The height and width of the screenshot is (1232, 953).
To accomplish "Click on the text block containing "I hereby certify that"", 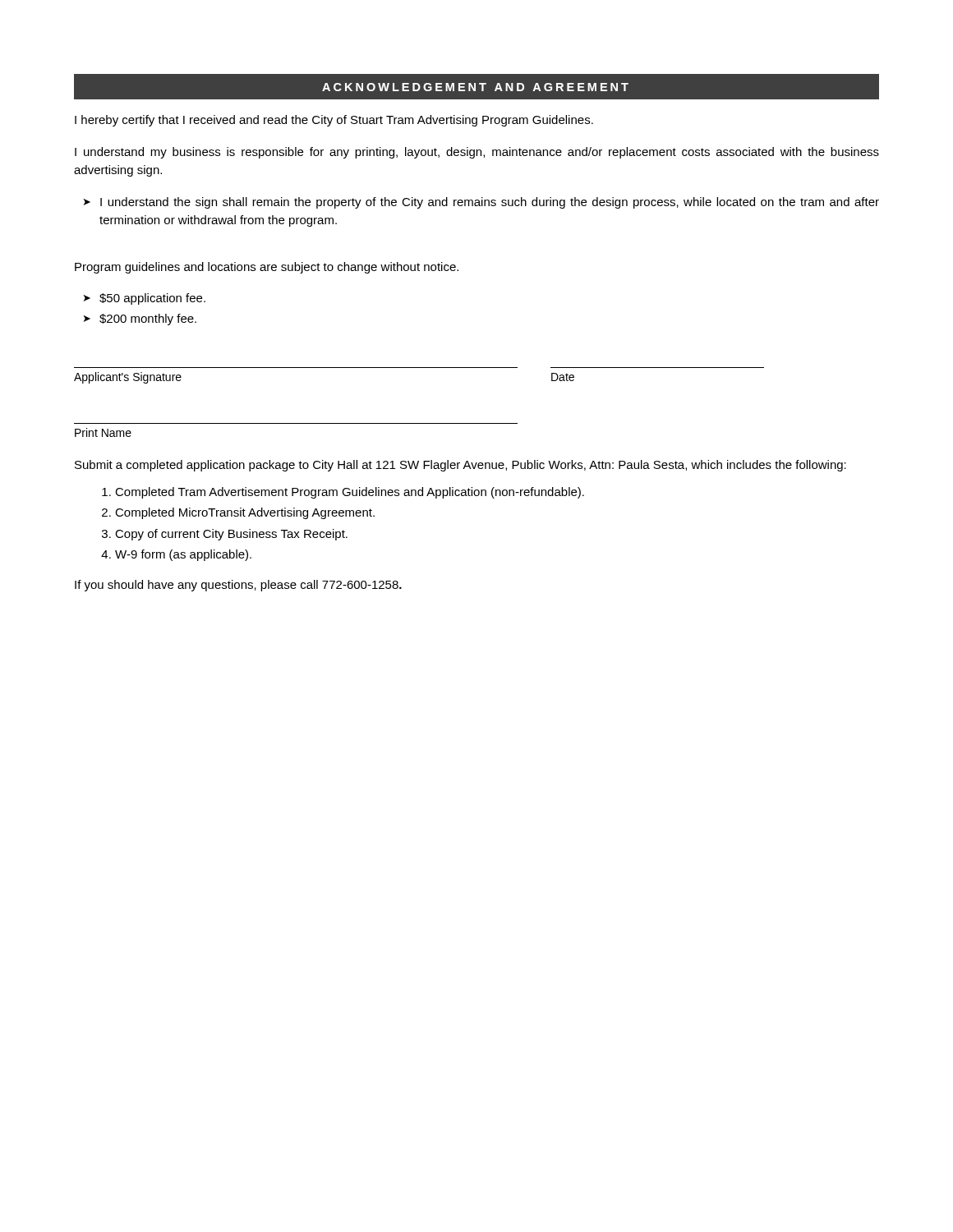I will click(334, 120).
